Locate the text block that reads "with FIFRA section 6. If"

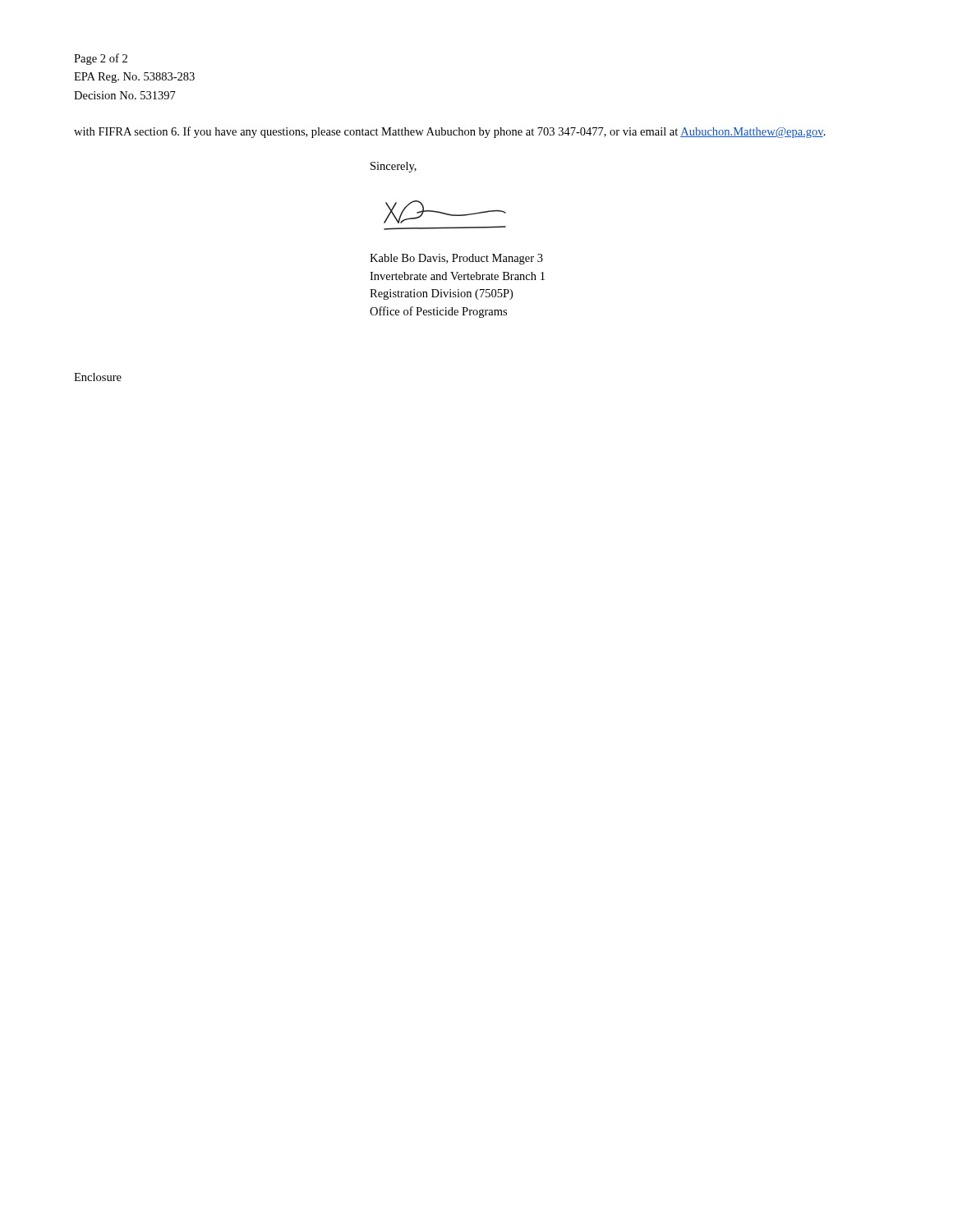[450, 132]
